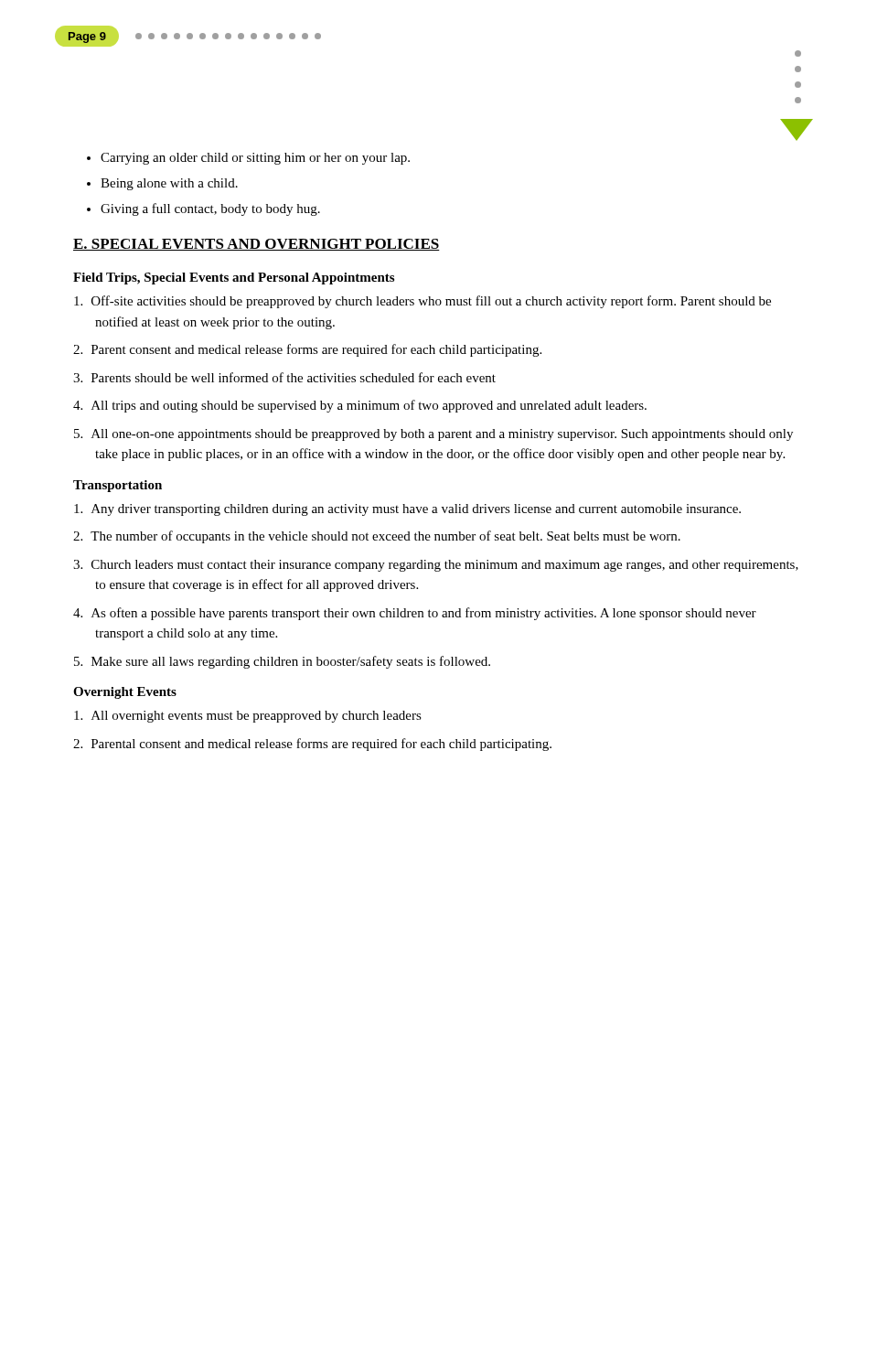Screen dimensions: 1372x888
Task: Locate the text "Field Trips, Special Events and Personal Appointments"
Action: 234,277
